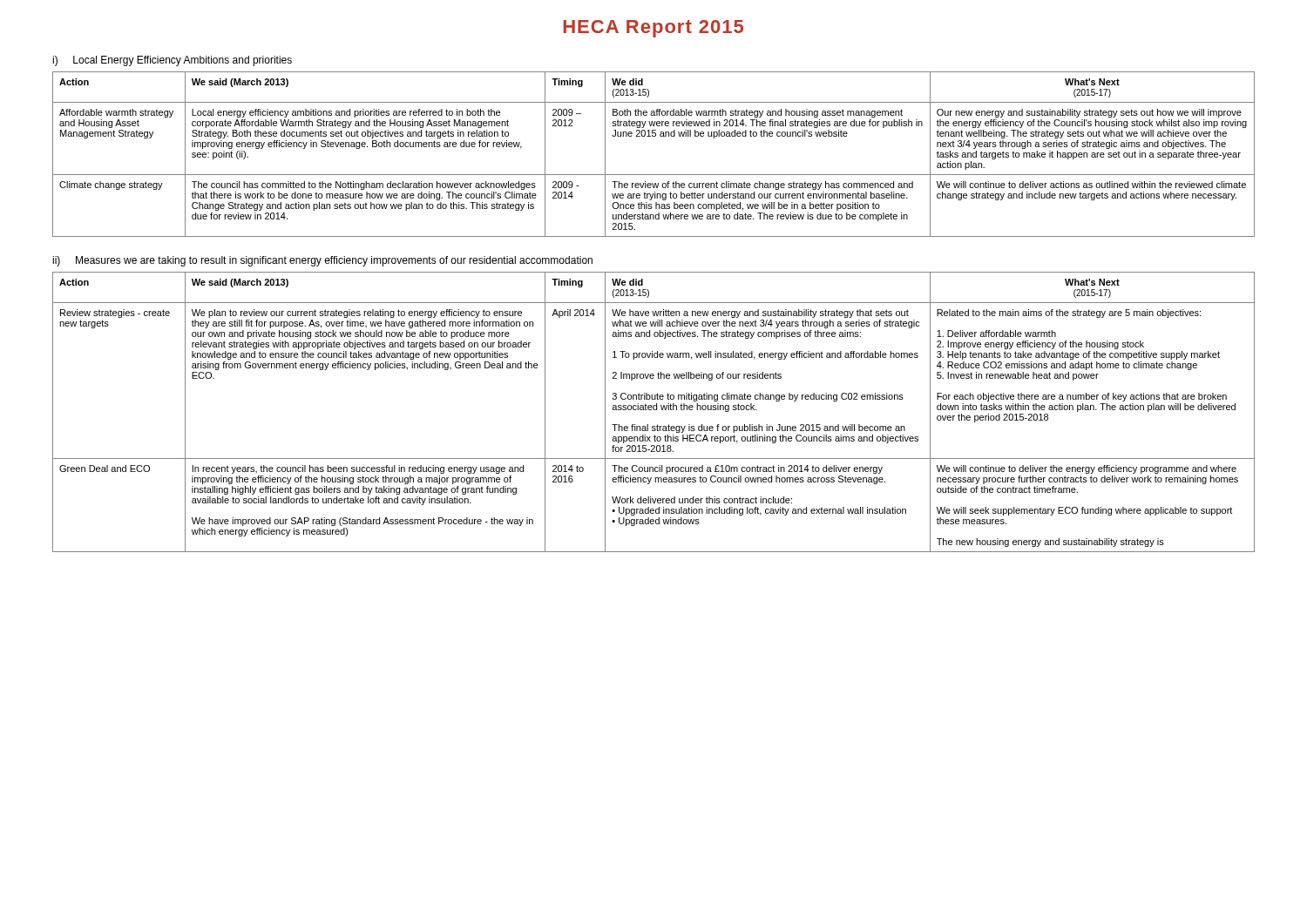Find the table that mentions "Both the affordable warmth strategy"
The height and width of the screenshot is (924, 1307).
654,154
